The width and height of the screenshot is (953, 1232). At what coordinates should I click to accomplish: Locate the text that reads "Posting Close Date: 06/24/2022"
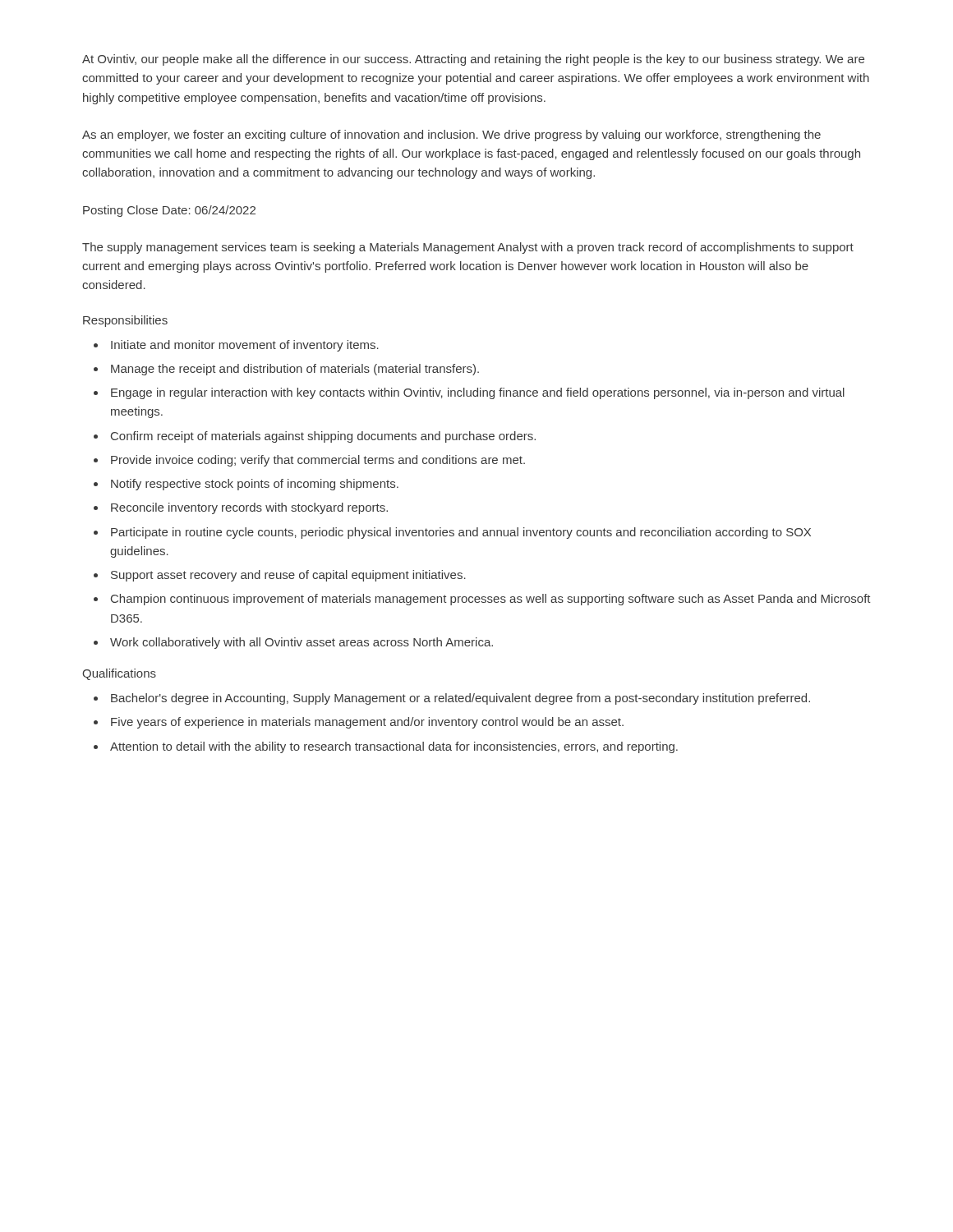pos(169,209)
